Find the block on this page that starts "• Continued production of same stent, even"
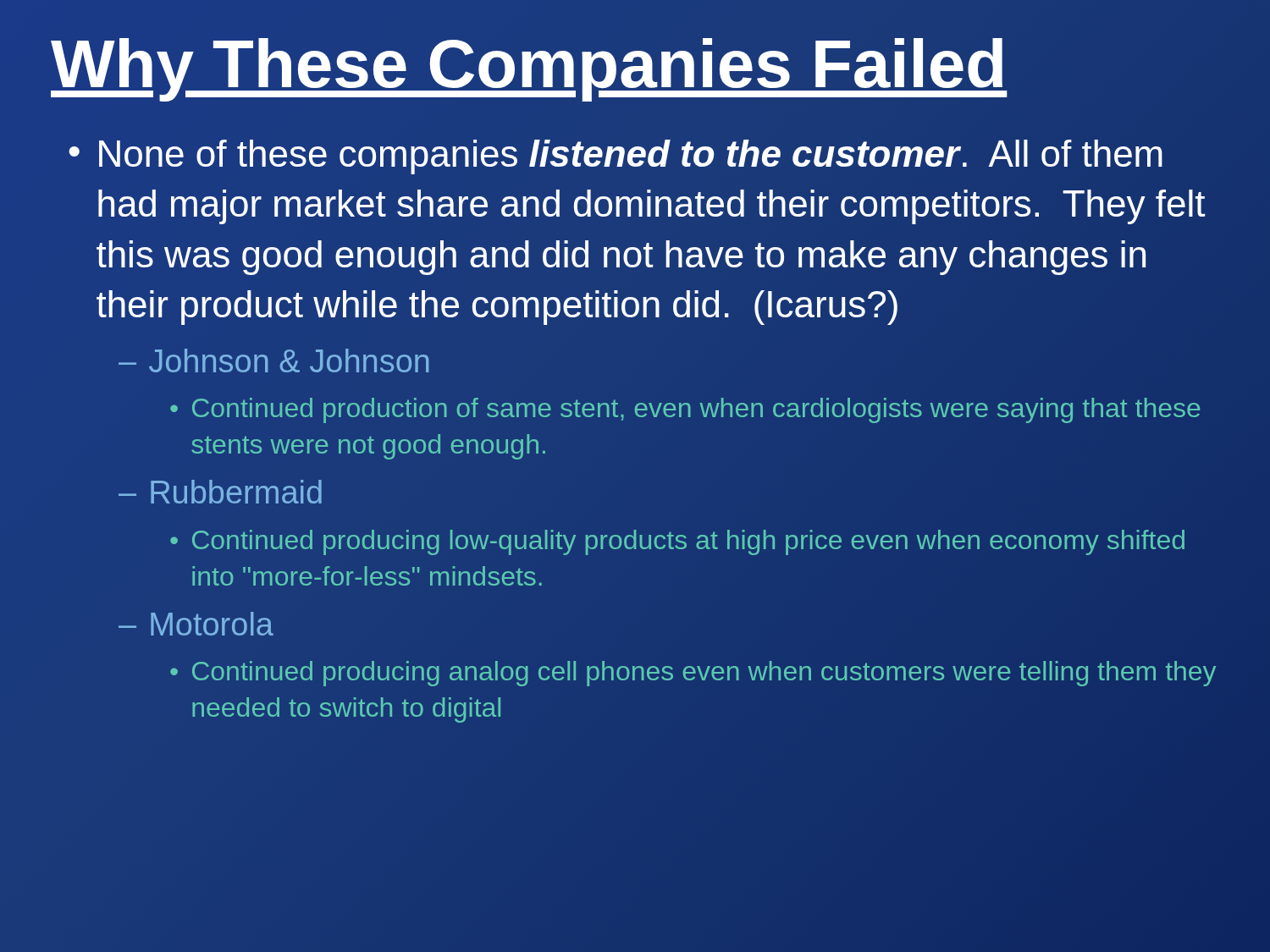This screenshot has height=952, width=1270. pyautogui.click(x=694, y=427)
